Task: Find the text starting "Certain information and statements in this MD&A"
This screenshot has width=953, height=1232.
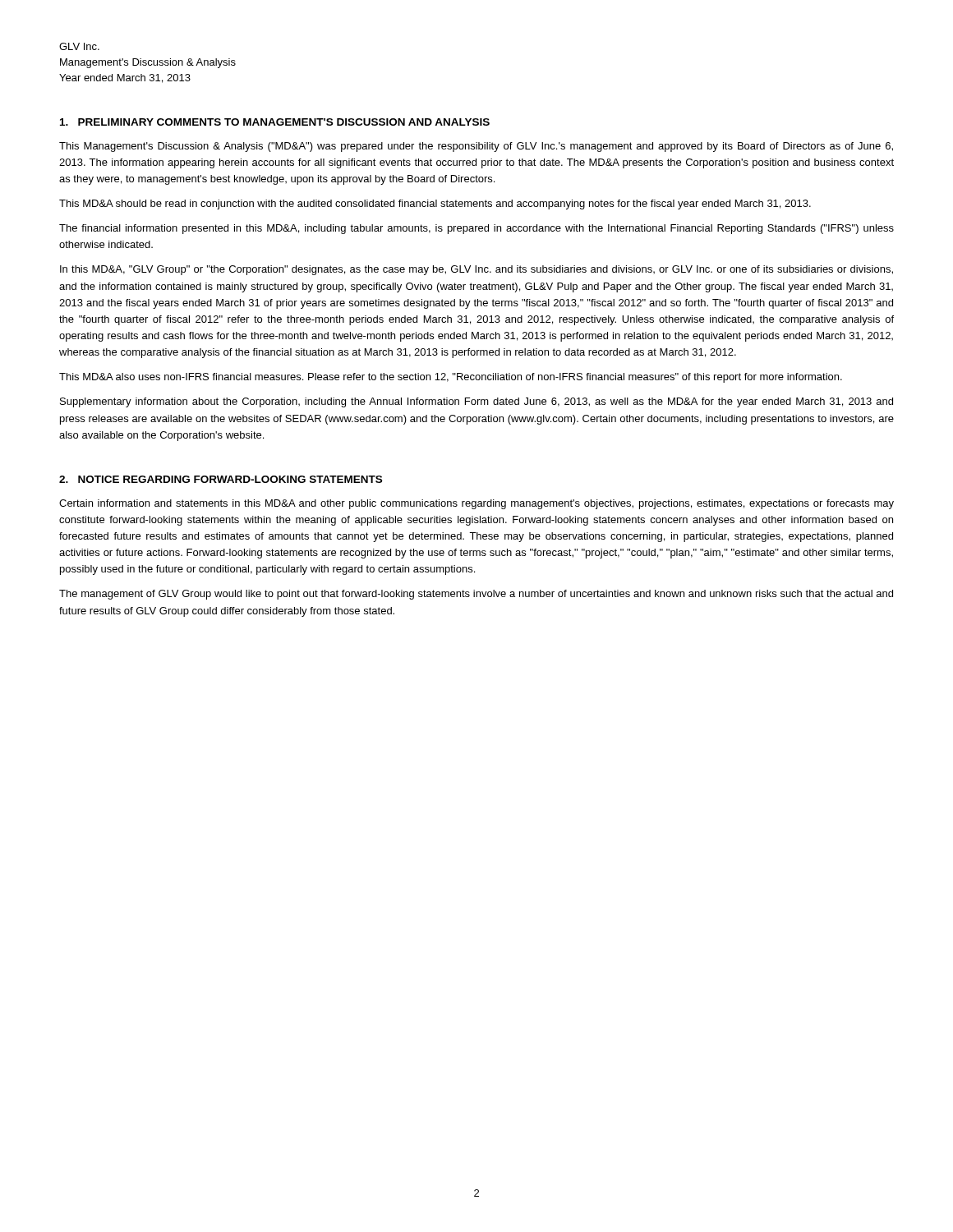Action: pyautogui.click(x=476, y=536)
